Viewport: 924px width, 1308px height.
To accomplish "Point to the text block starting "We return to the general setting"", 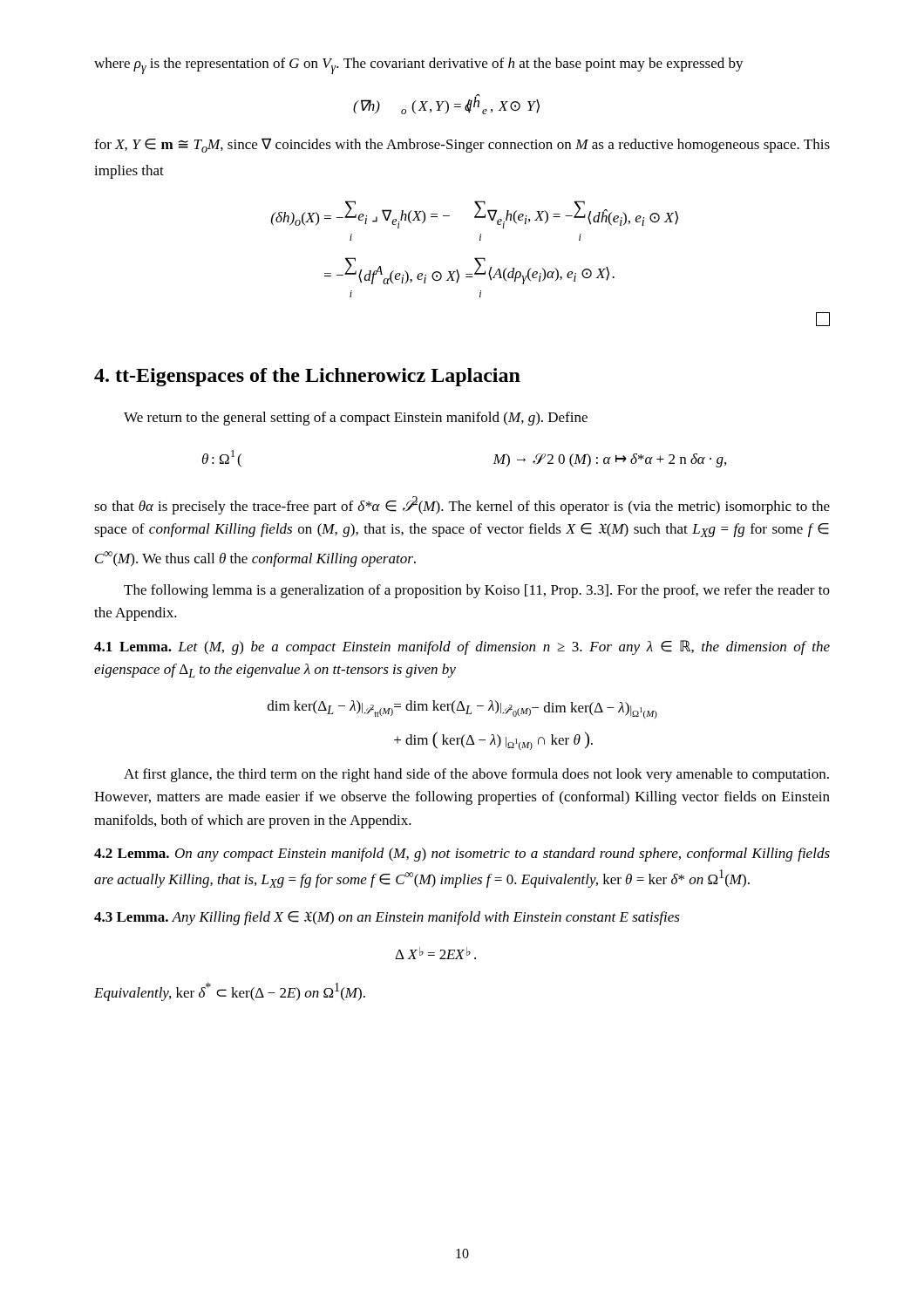I will click(356, 417).
